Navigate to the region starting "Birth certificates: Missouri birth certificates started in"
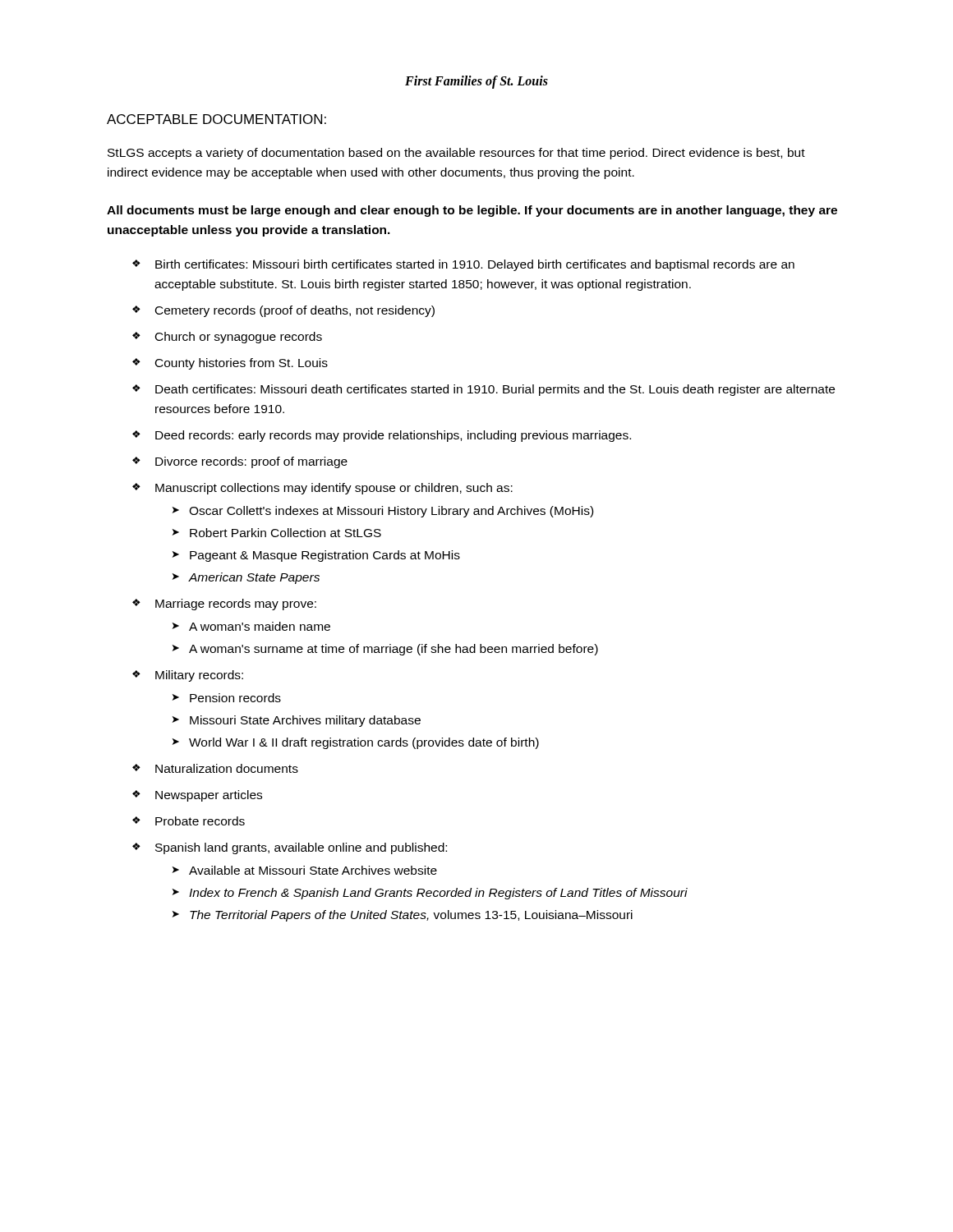The image size is (953, 1232). [475, 274]
